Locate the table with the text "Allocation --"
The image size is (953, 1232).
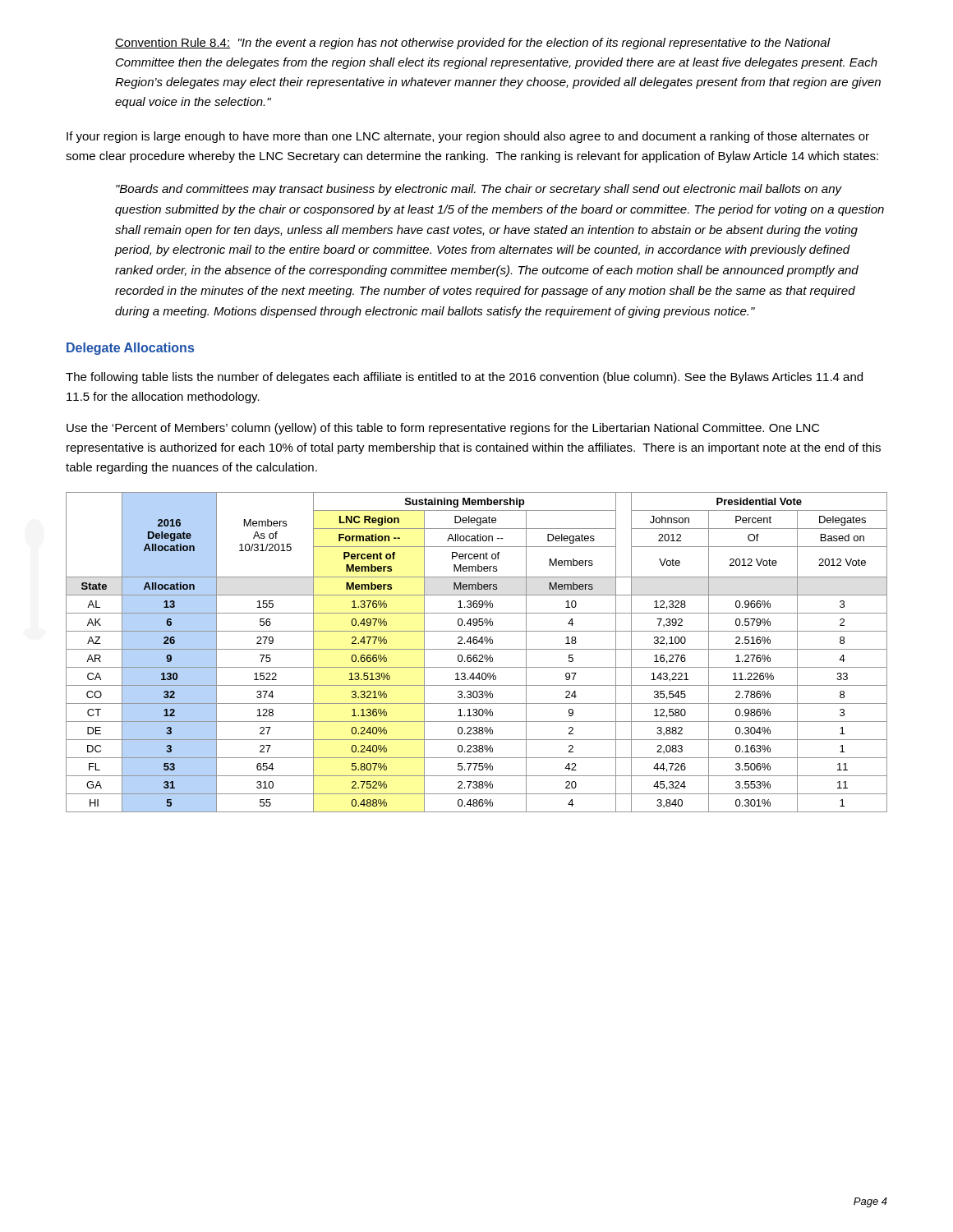pyautogui.click(x=476, y=652)
